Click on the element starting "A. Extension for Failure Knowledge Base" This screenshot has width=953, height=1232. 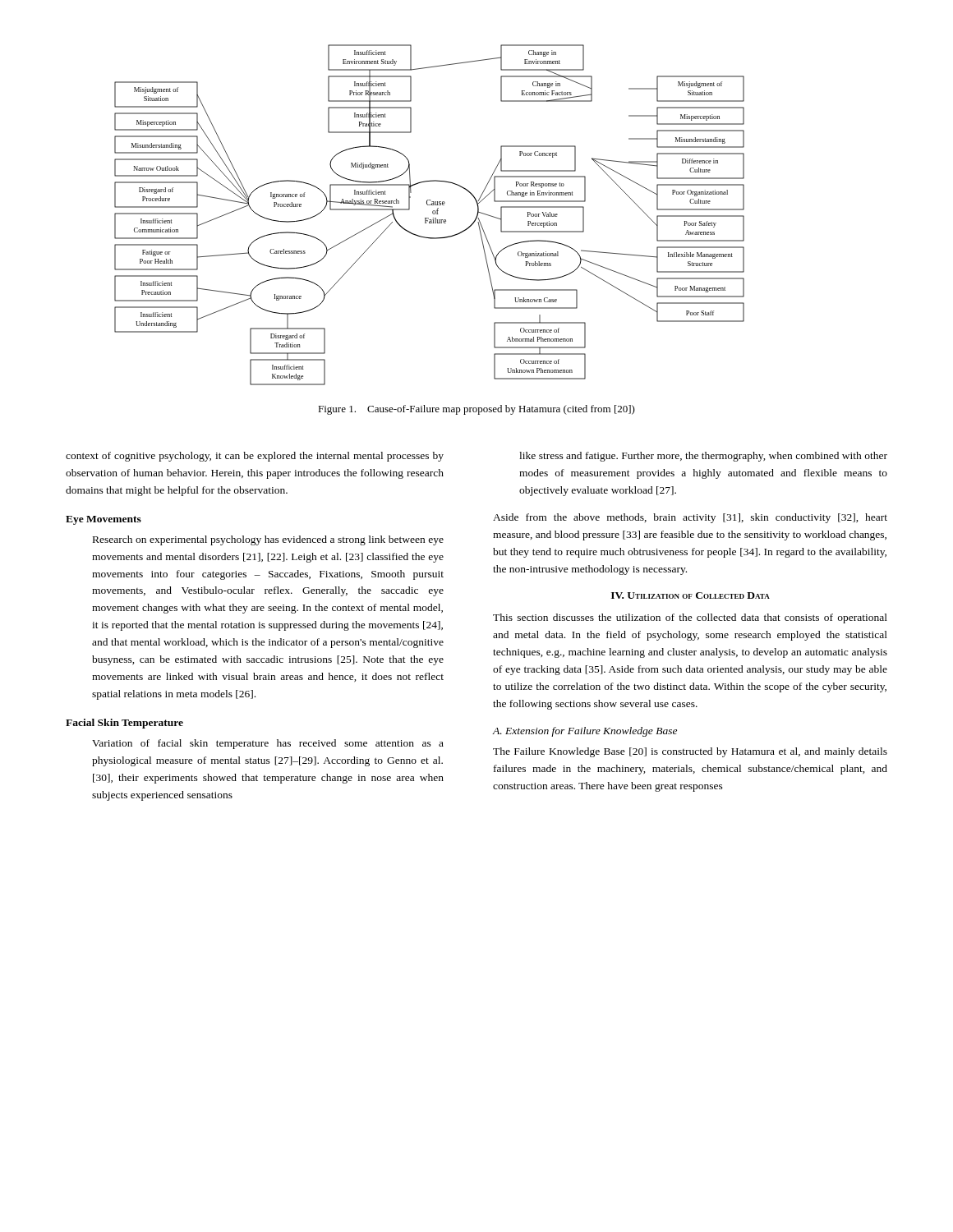pyautogui.click(x=585, y=730)
